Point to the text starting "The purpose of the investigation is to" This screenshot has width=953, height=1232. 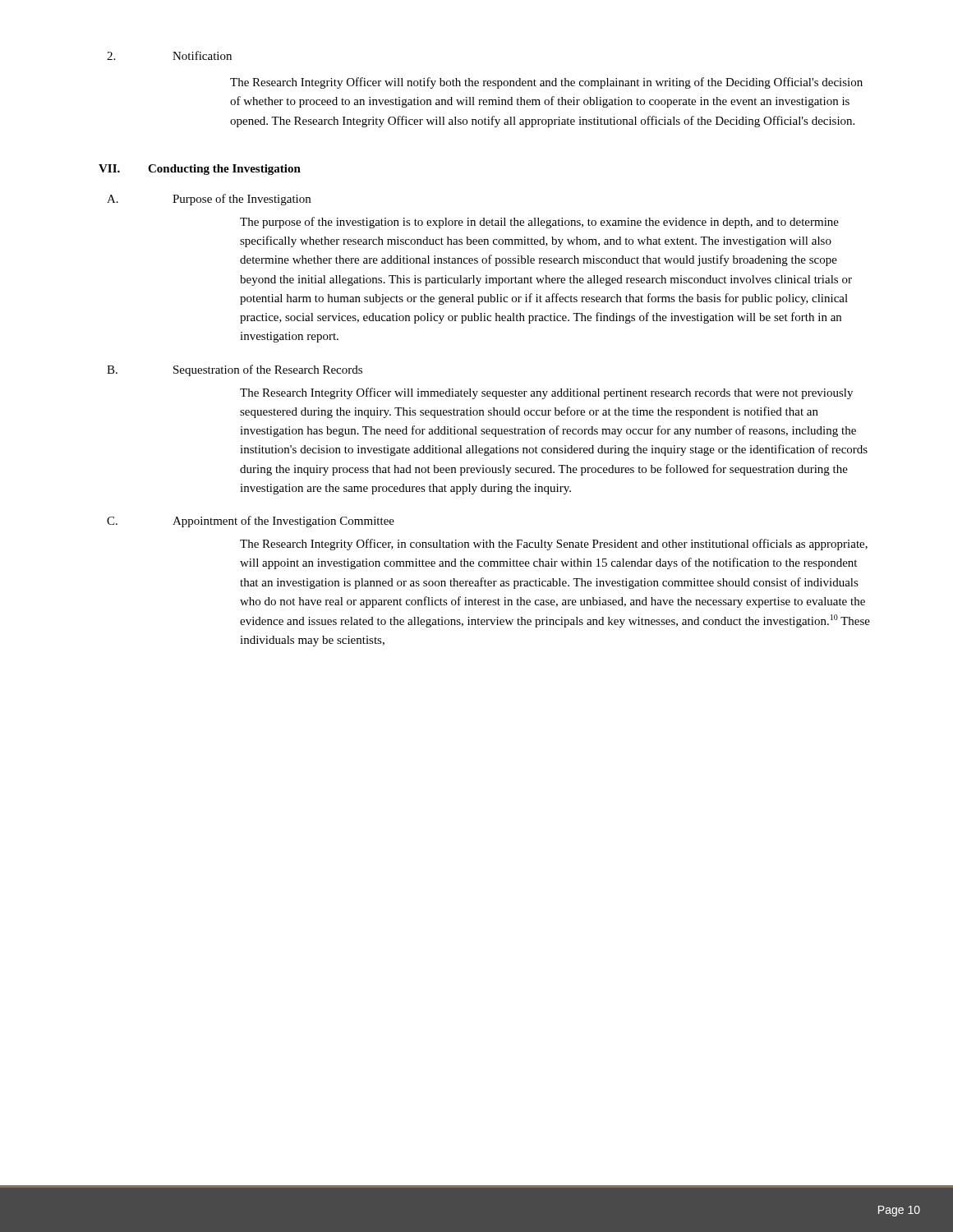[x=546, y=279]
